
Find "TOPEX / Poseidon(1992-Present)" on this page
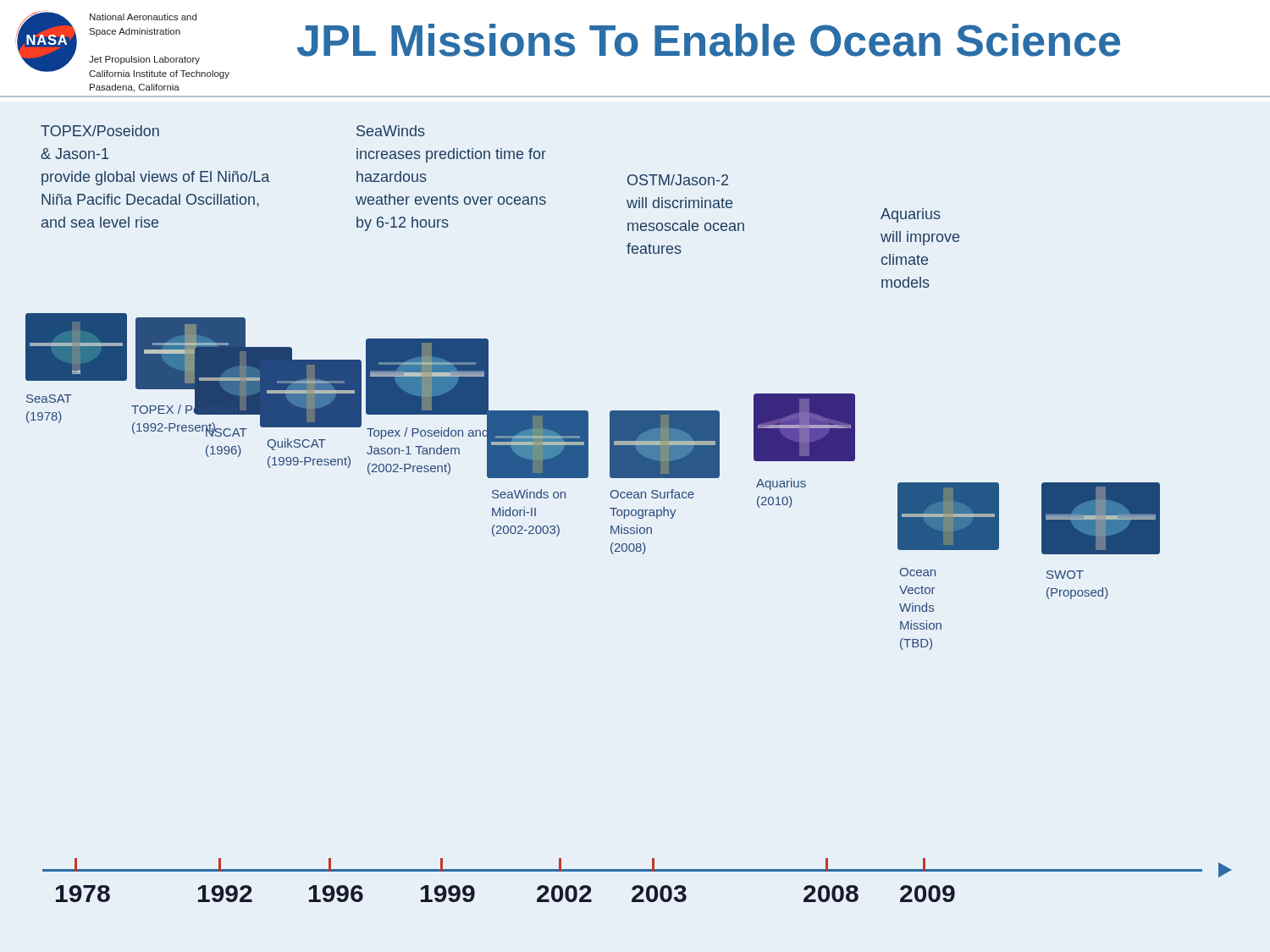click(184, 418)
